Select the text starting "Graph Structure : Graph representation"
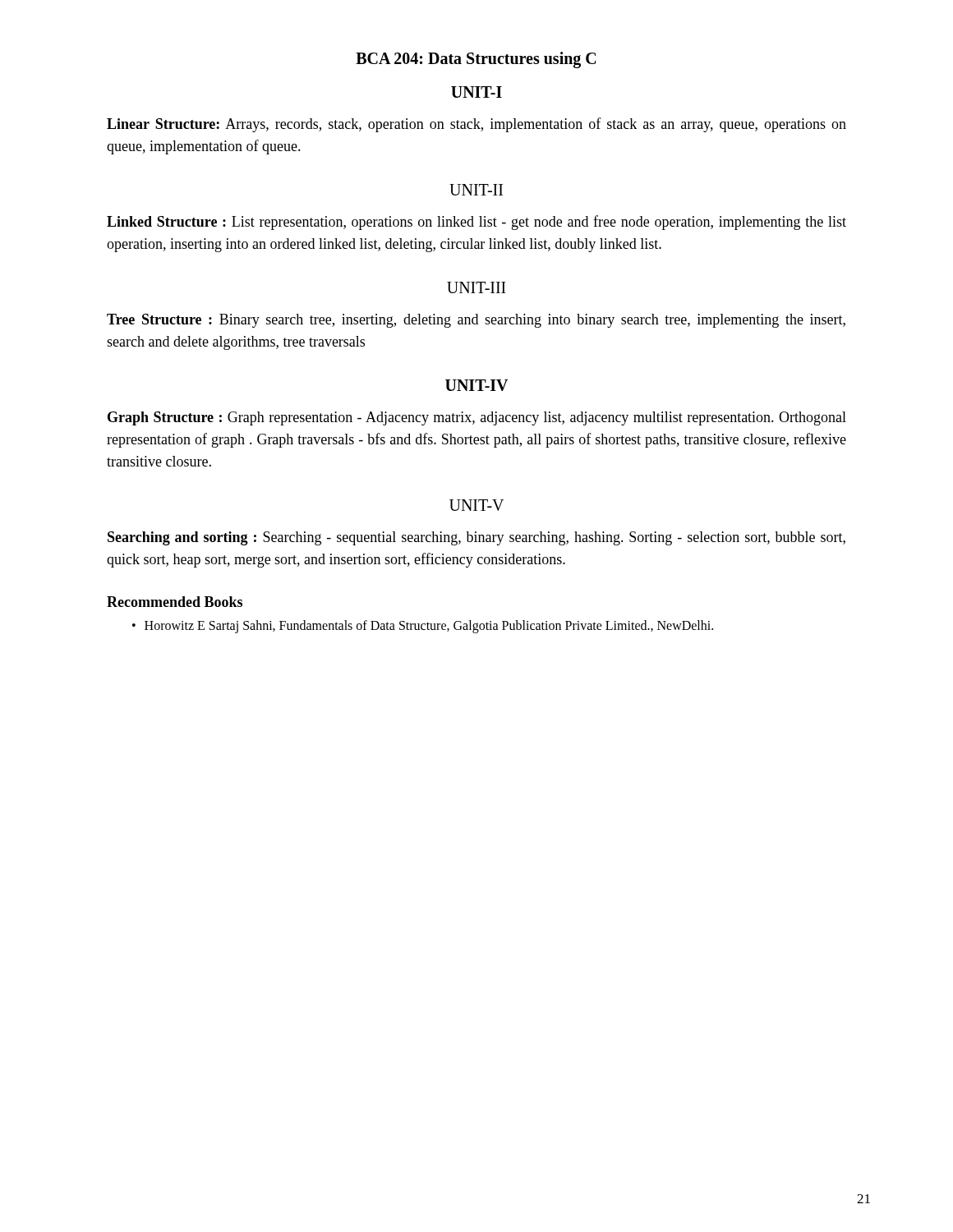The image size is (953, 1232). pos(476,439)
